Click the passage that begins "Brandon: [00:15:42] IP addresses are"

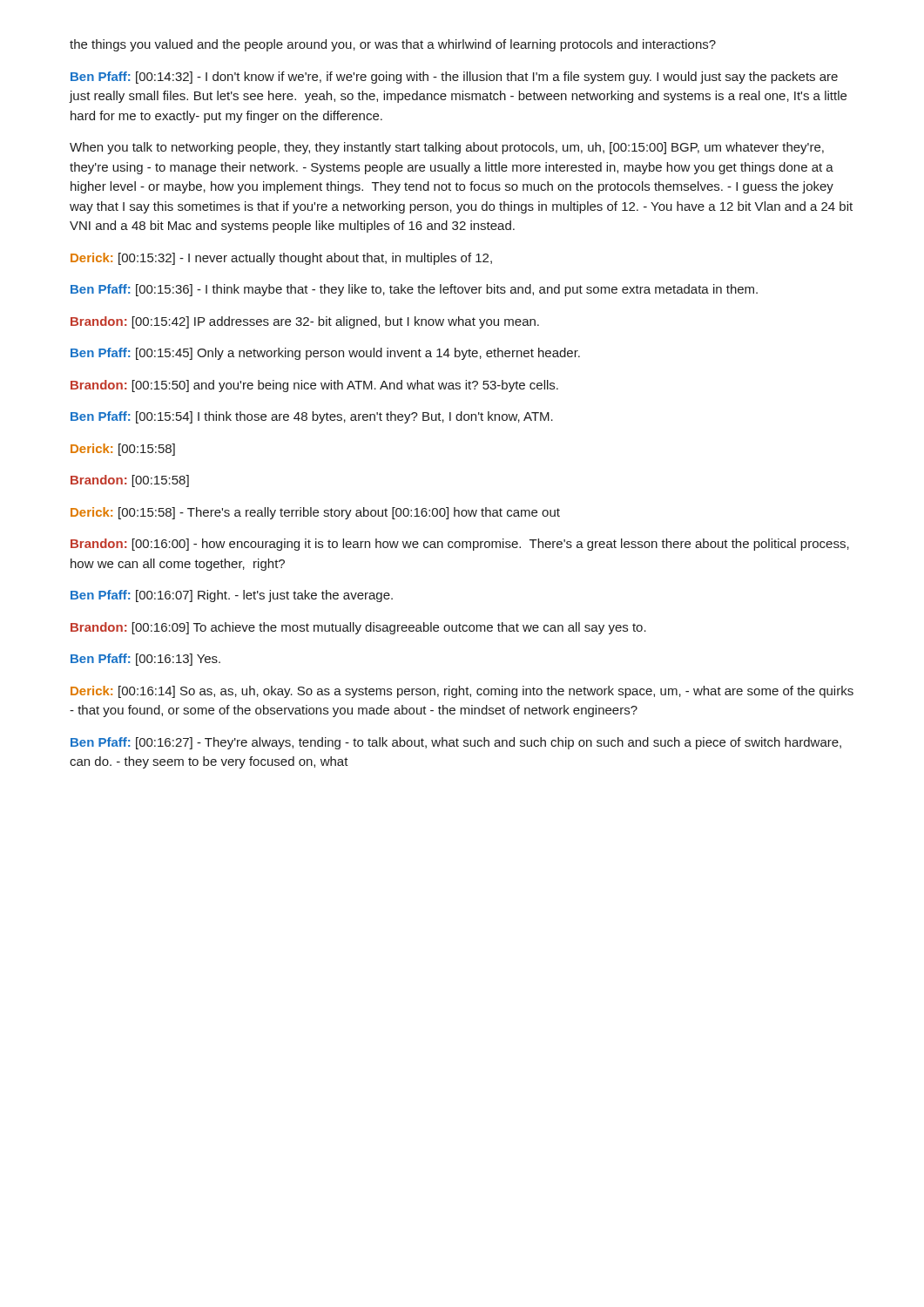(x=305, y=321)
